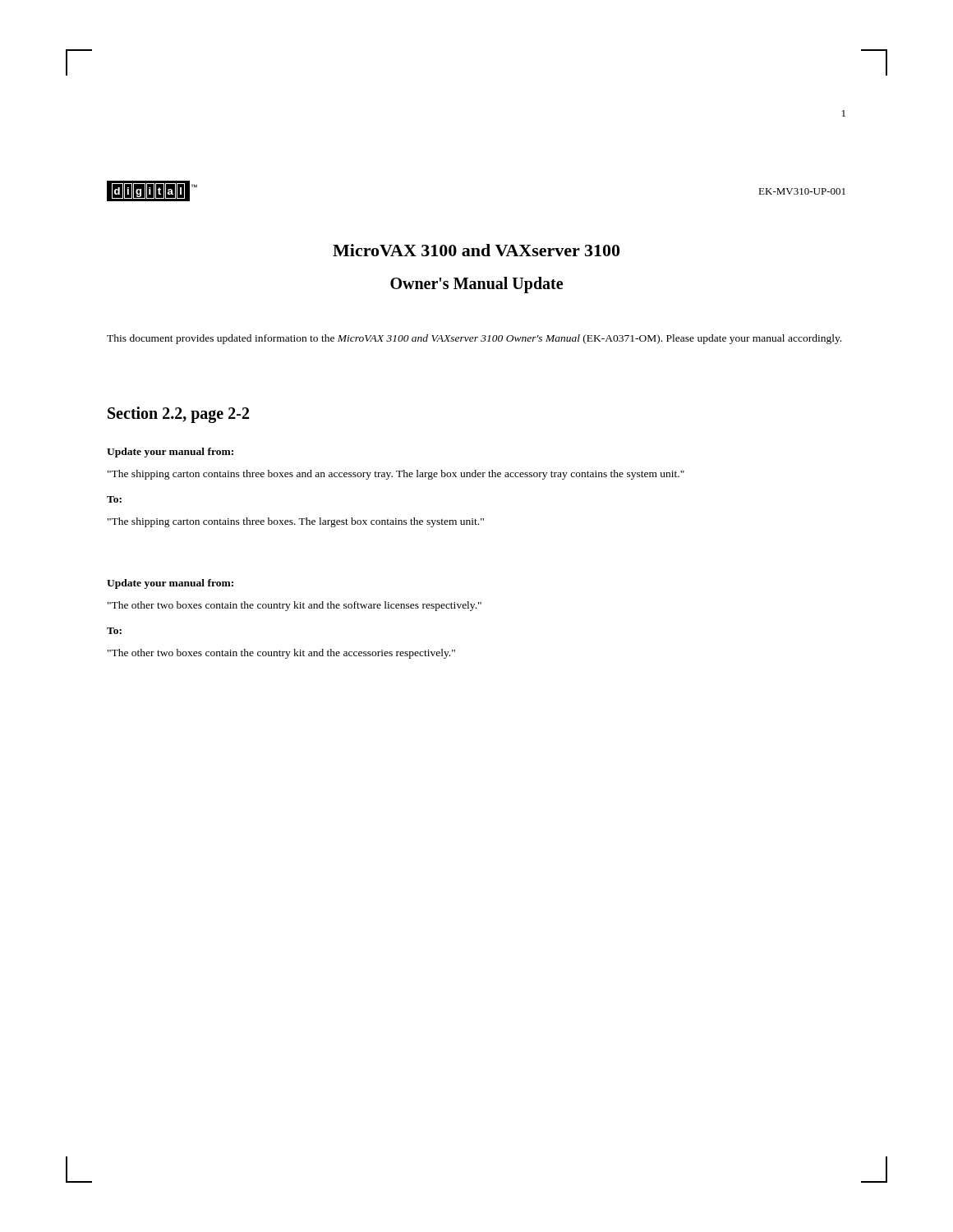Viewport: 953px width, 1232px height.
Task: Where does it say "Section 2.2, page 2-2"?
Action: [x=178, y=413]
